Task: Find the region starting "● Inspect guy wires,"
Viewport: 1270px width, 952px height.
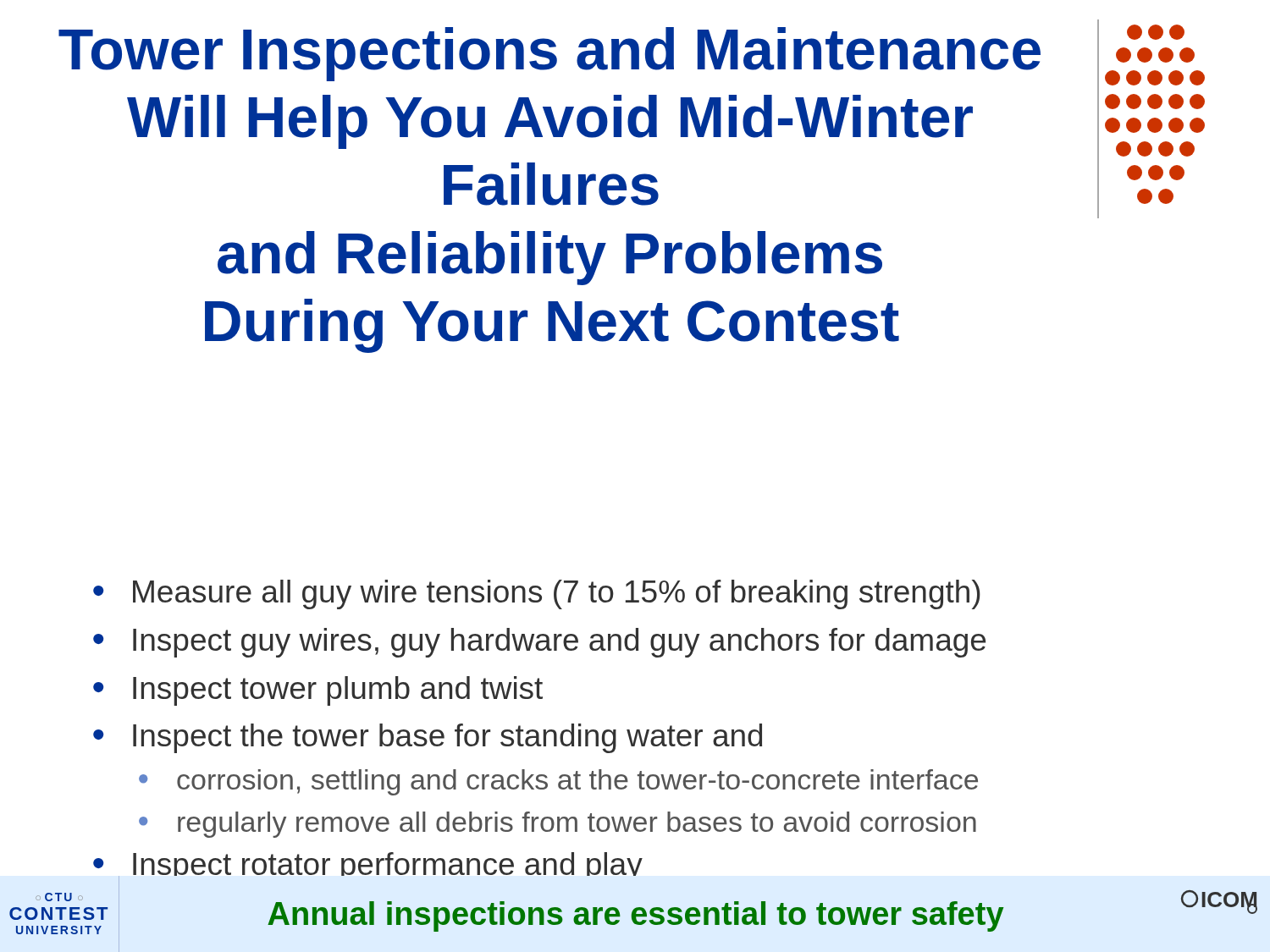Action: pos(539,640)
